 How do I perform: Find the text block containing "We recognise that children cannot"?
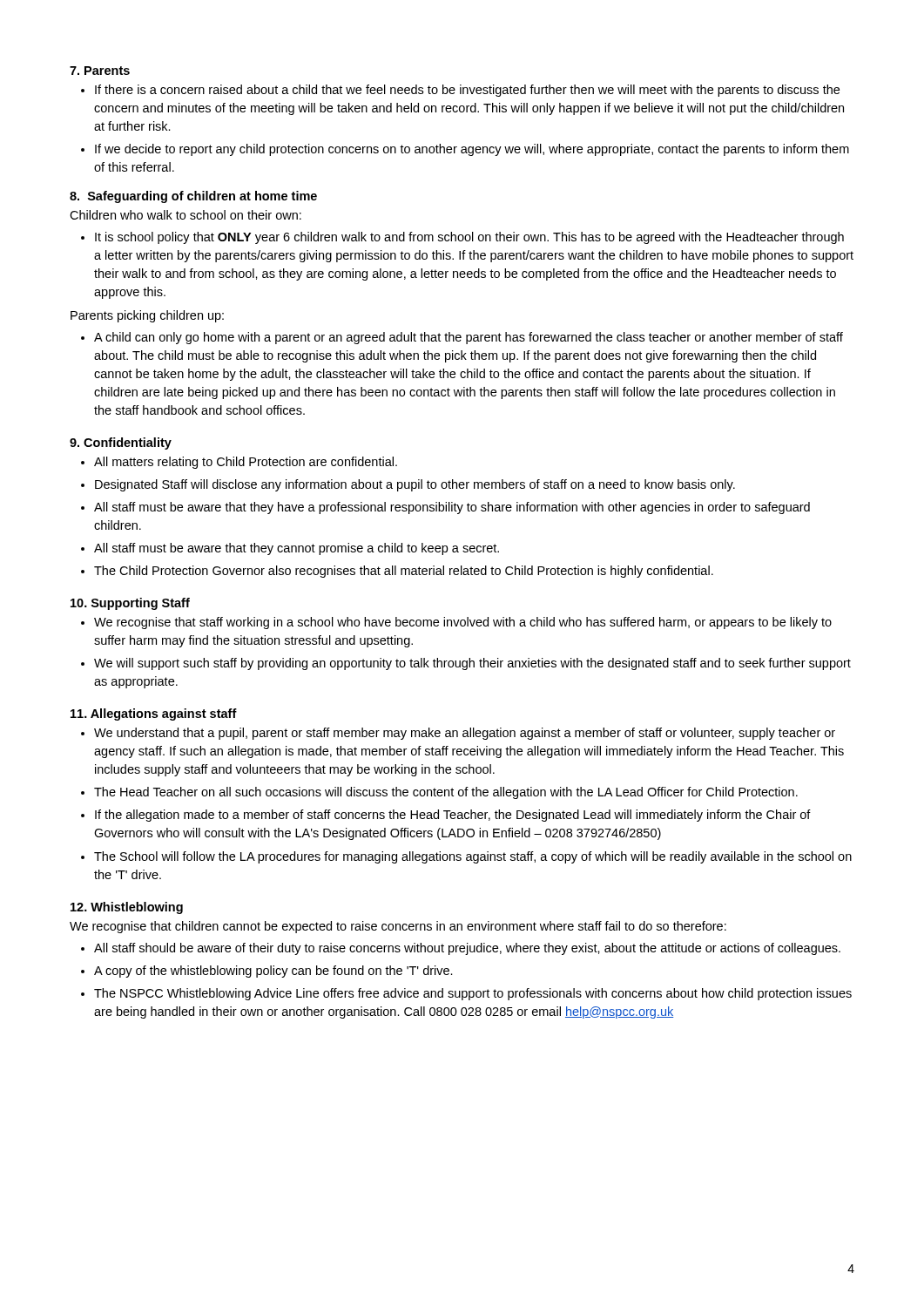(x=398, y=926)
